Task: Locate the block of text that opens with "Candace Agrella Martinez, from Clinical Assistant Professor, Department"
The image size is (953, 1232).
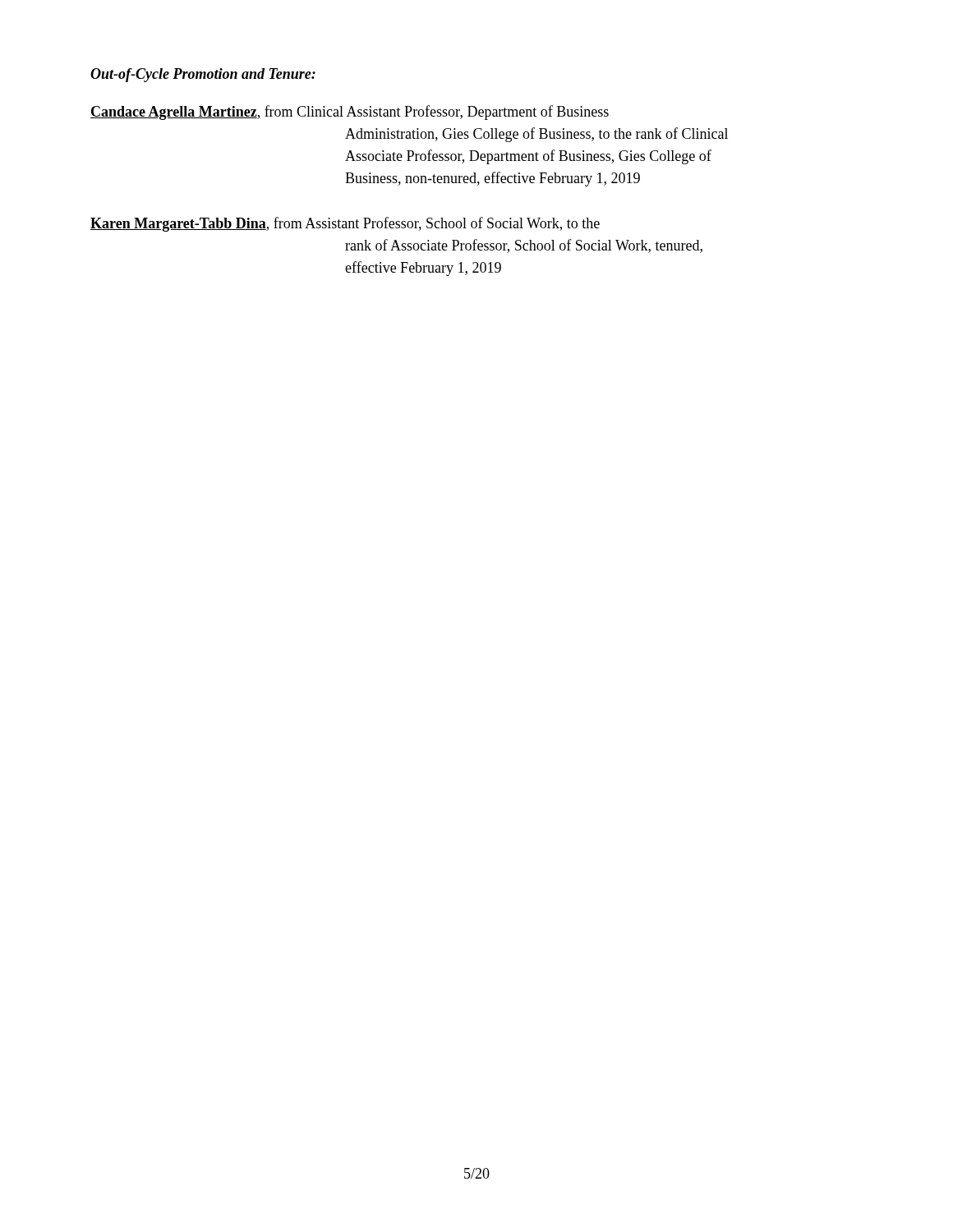Action: (x=476, y=145)
